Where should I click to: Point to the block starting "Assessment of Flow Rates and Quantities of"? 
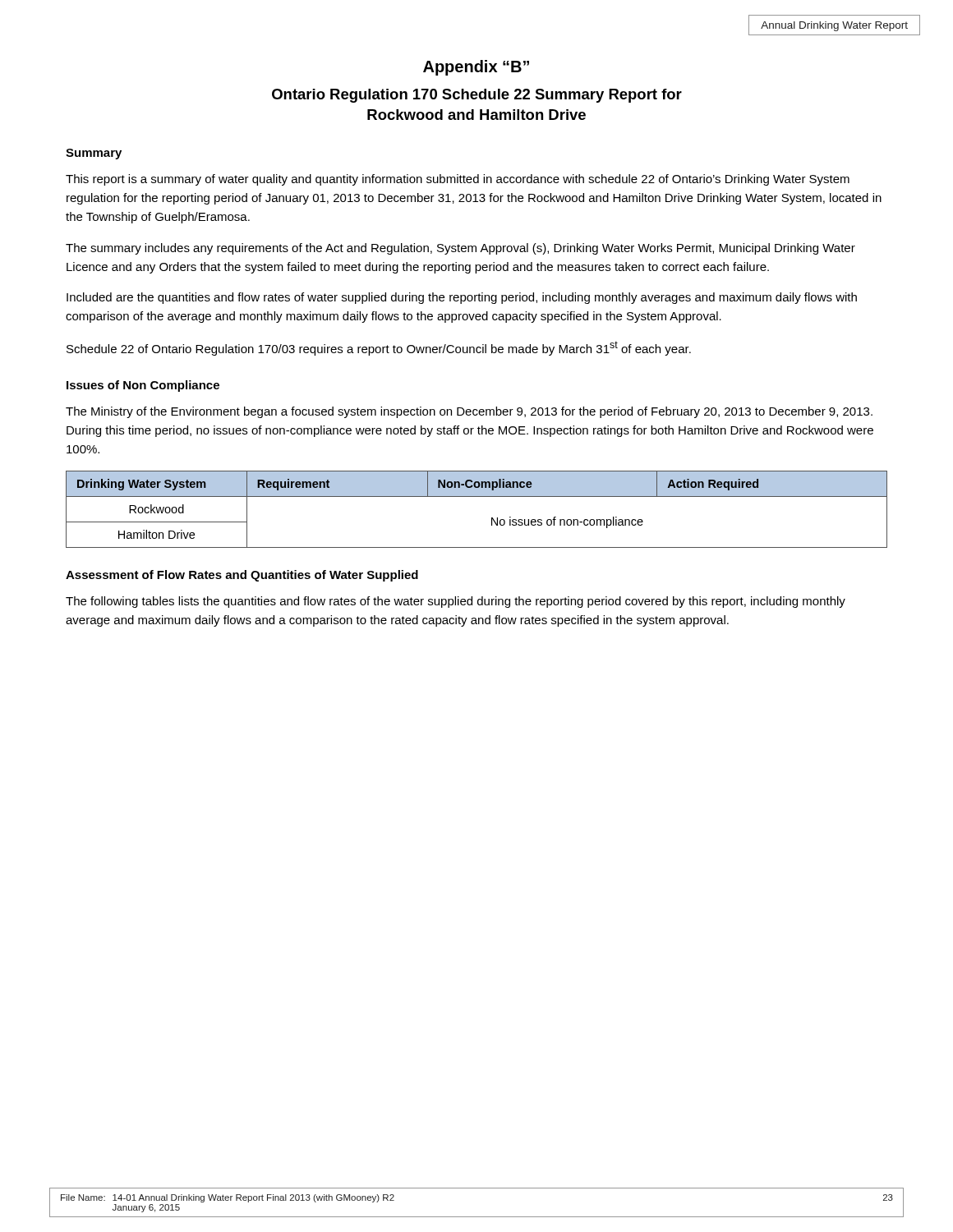click(x=242, y=574)
